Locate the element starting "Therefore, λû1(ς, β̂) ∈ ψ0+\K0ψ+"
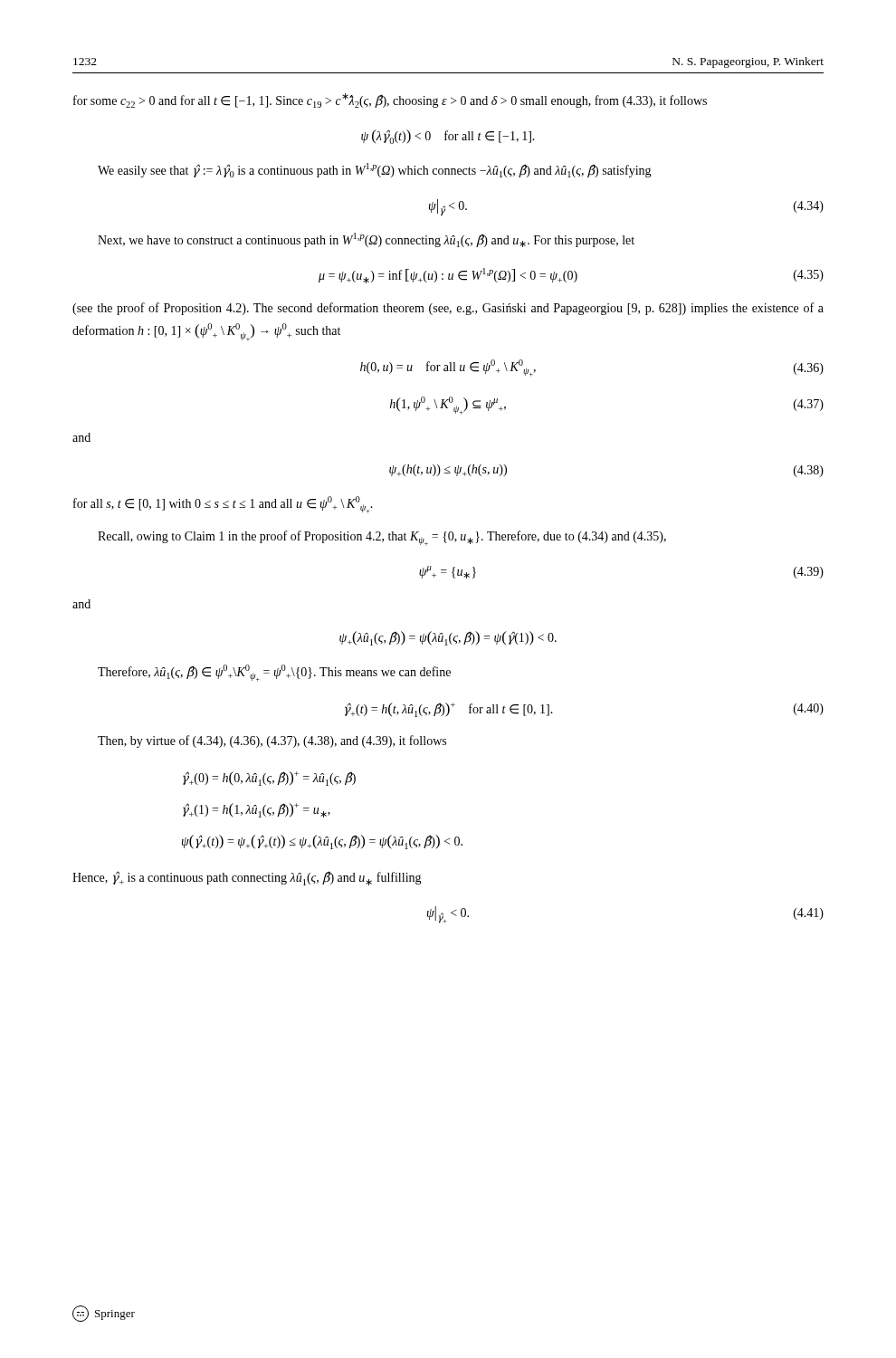This screenshot has height=1358, width=896. pos(274,673)
